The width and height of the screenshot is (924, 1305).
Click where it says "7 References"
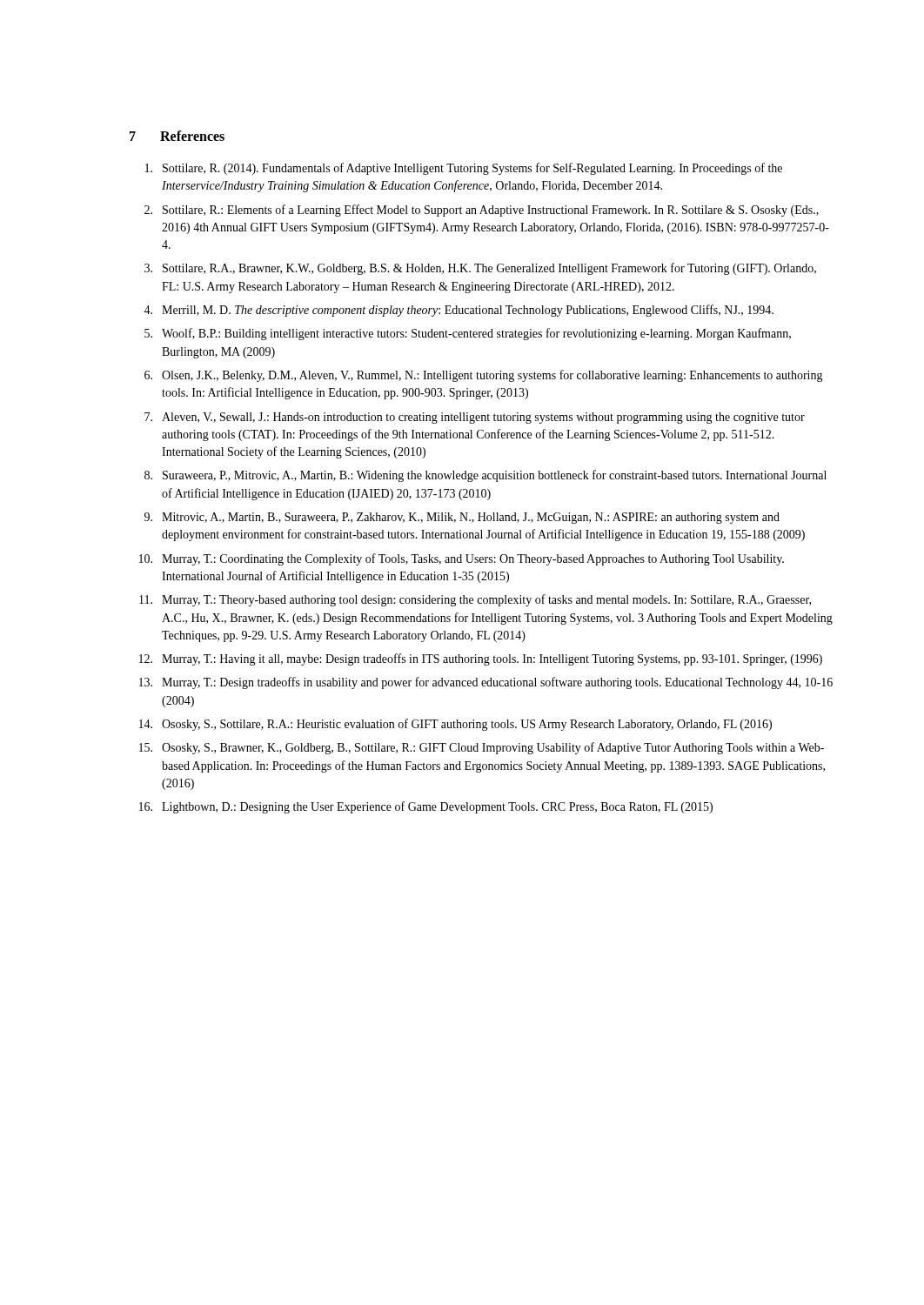click(177, 137)
